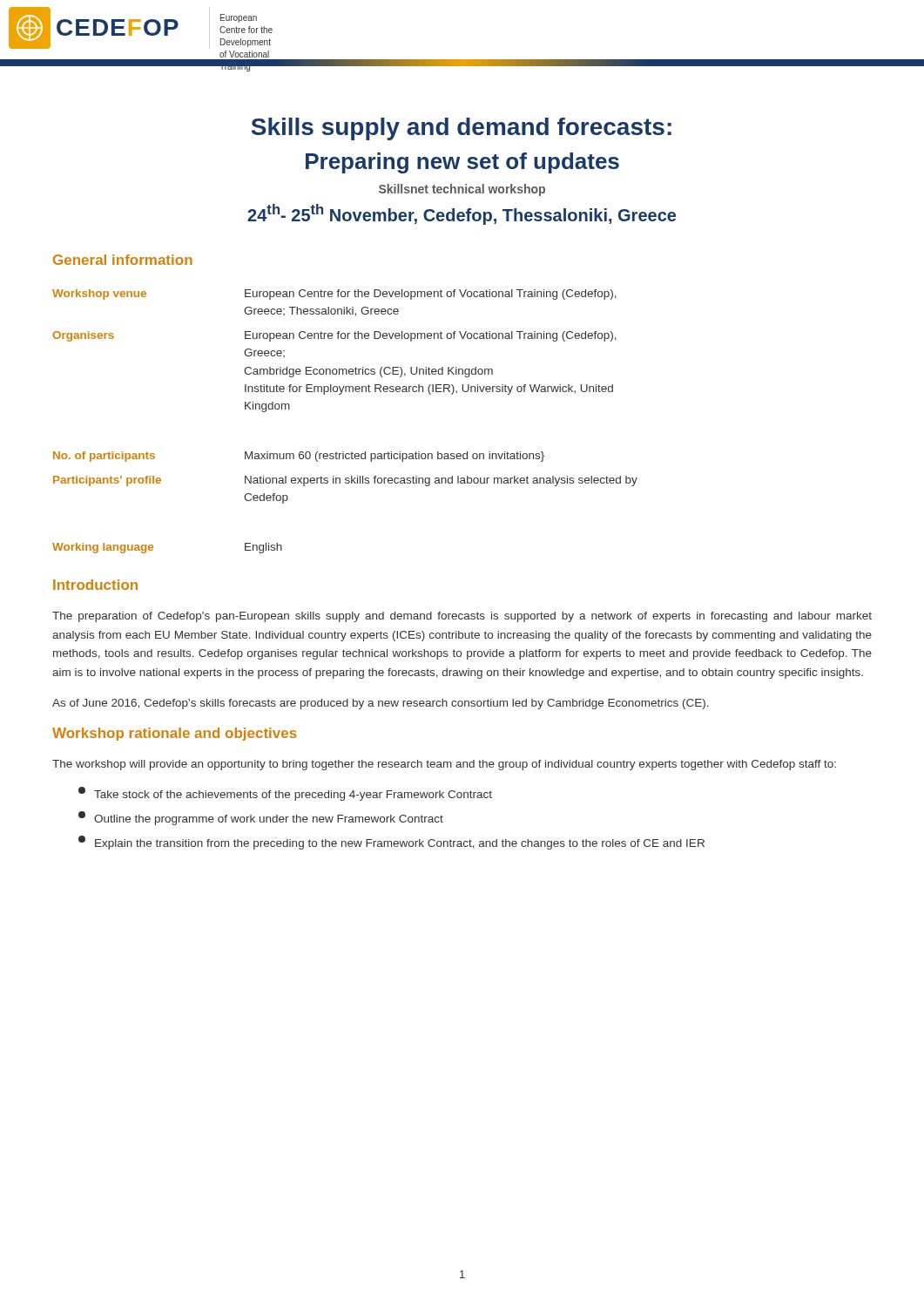924x1307 pixels.
Task: Locate the text starting "The preparation of"
Action: (462, 644)
